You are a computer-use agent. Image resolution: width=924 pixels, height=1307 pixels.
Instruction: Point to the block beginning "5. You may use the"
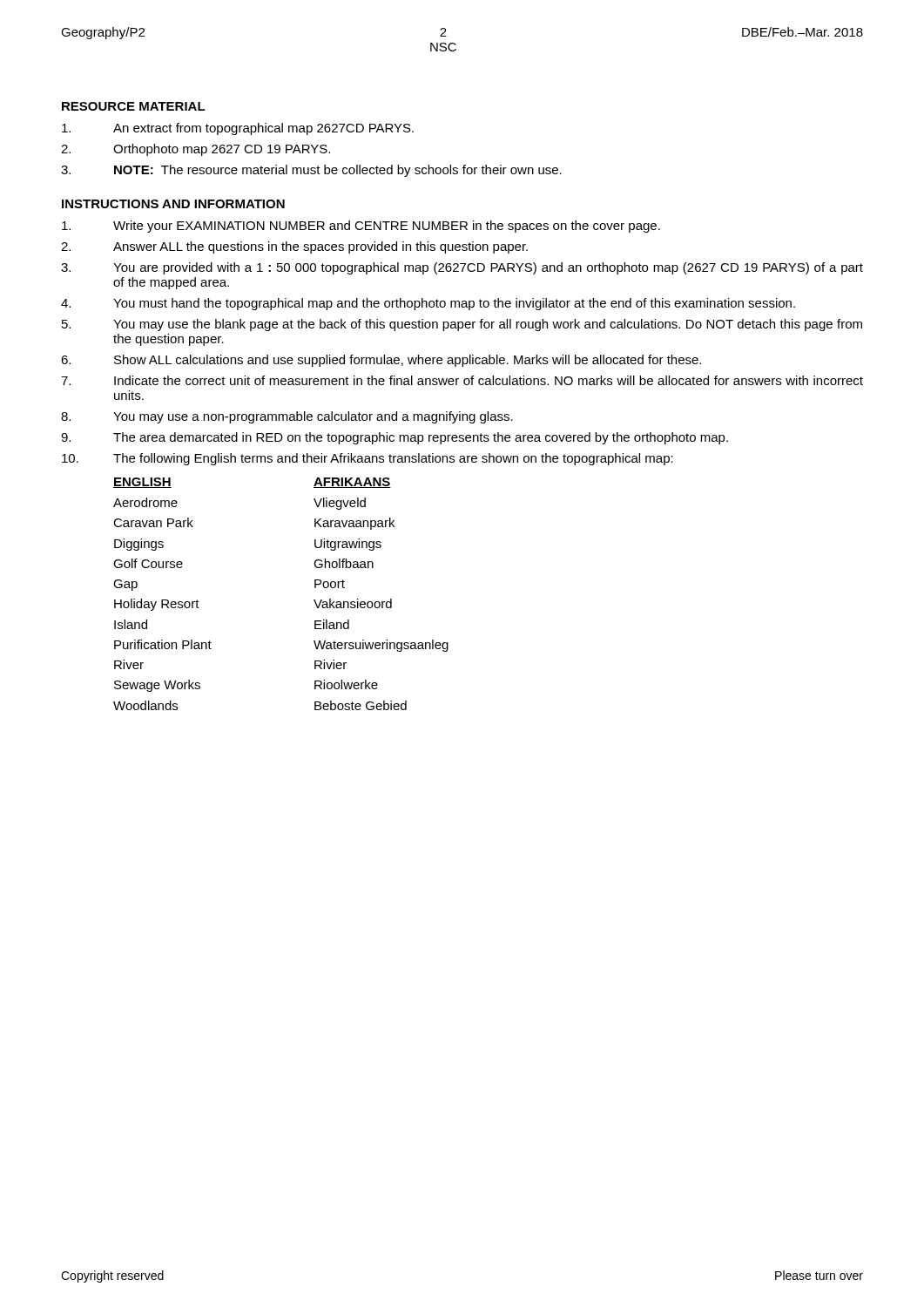(462, 331)
